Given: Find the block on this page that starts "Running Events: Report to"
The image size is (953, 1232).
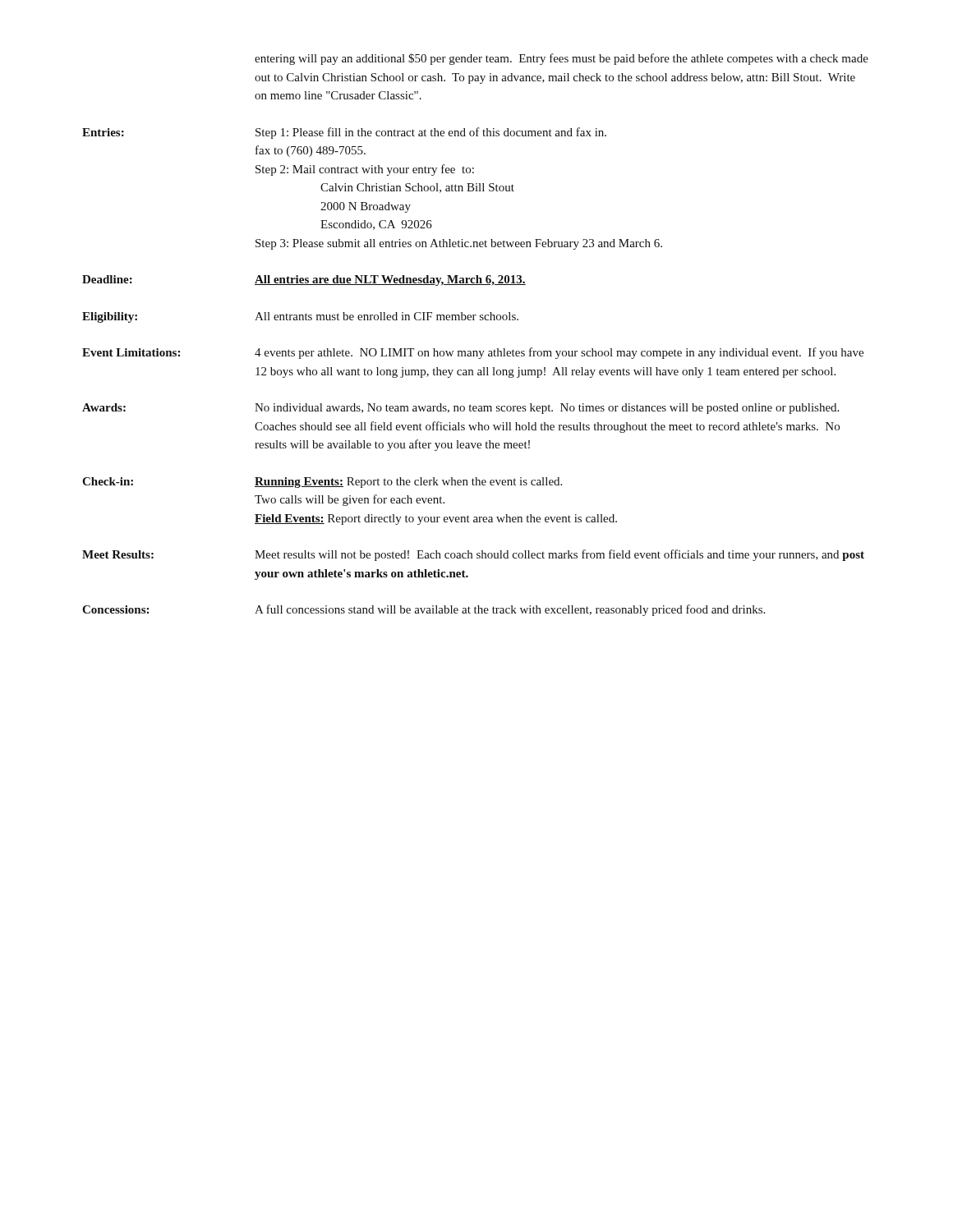Looking at the screenshot, I should coord(436,499).
